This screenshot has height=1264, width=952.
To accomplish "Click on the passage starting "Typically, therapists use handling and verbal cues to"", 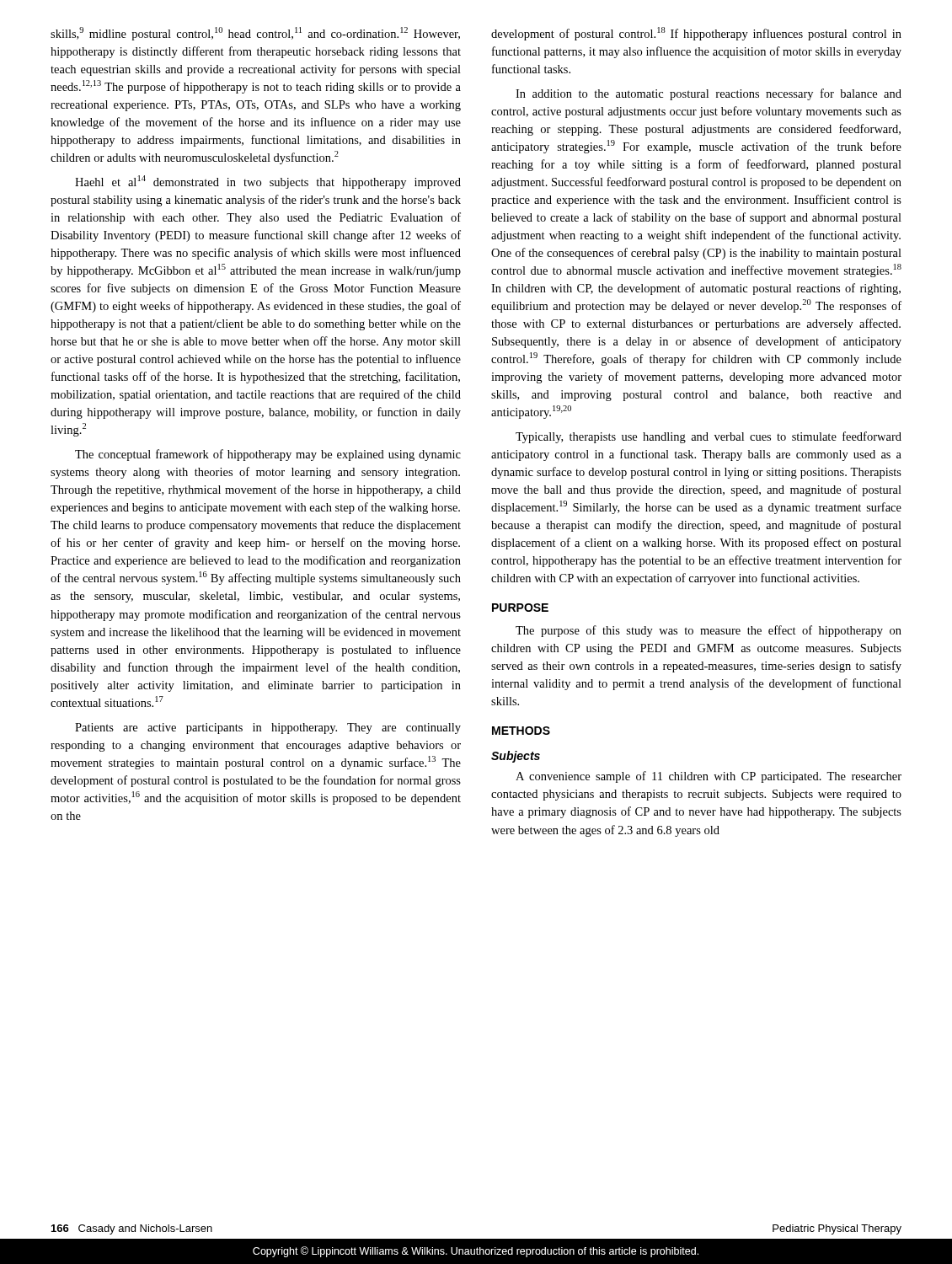I will point(696,508).
